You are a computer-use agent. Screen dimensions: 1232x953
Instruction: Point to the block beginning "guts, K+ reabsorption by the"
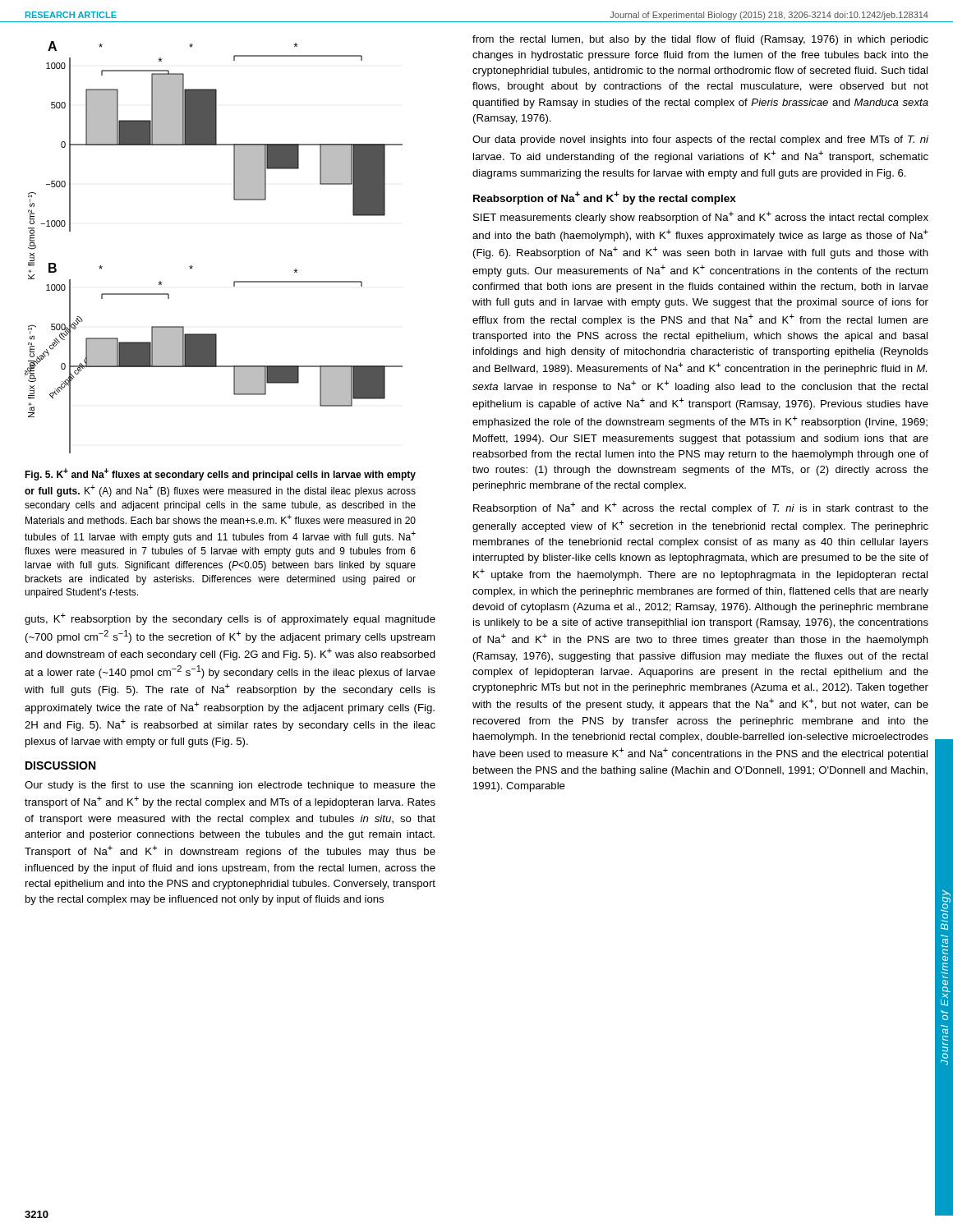coord(230,679)
